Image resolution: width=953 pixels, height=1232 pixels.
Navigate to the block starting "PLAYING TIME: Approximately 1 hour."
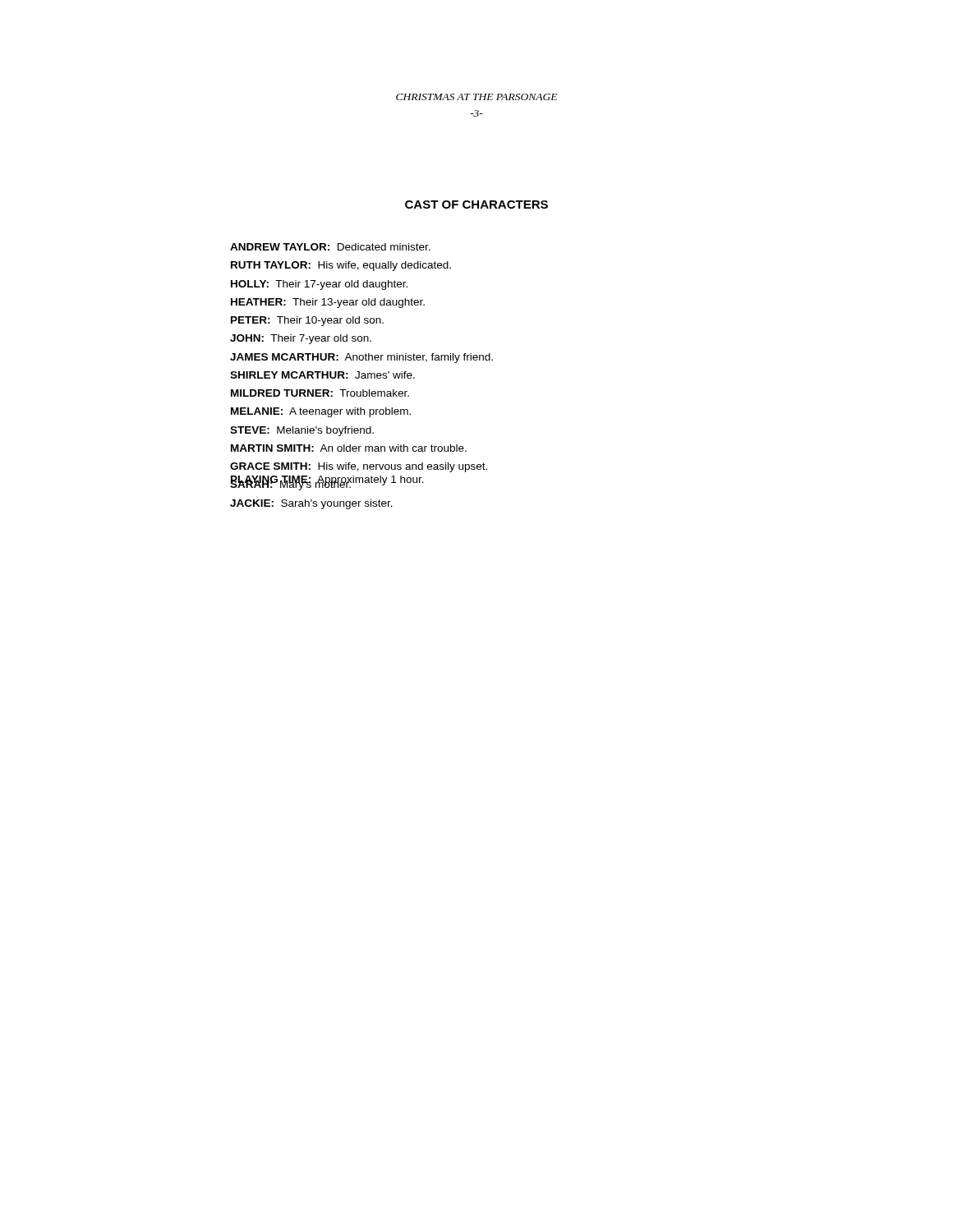tap(476, 479)
